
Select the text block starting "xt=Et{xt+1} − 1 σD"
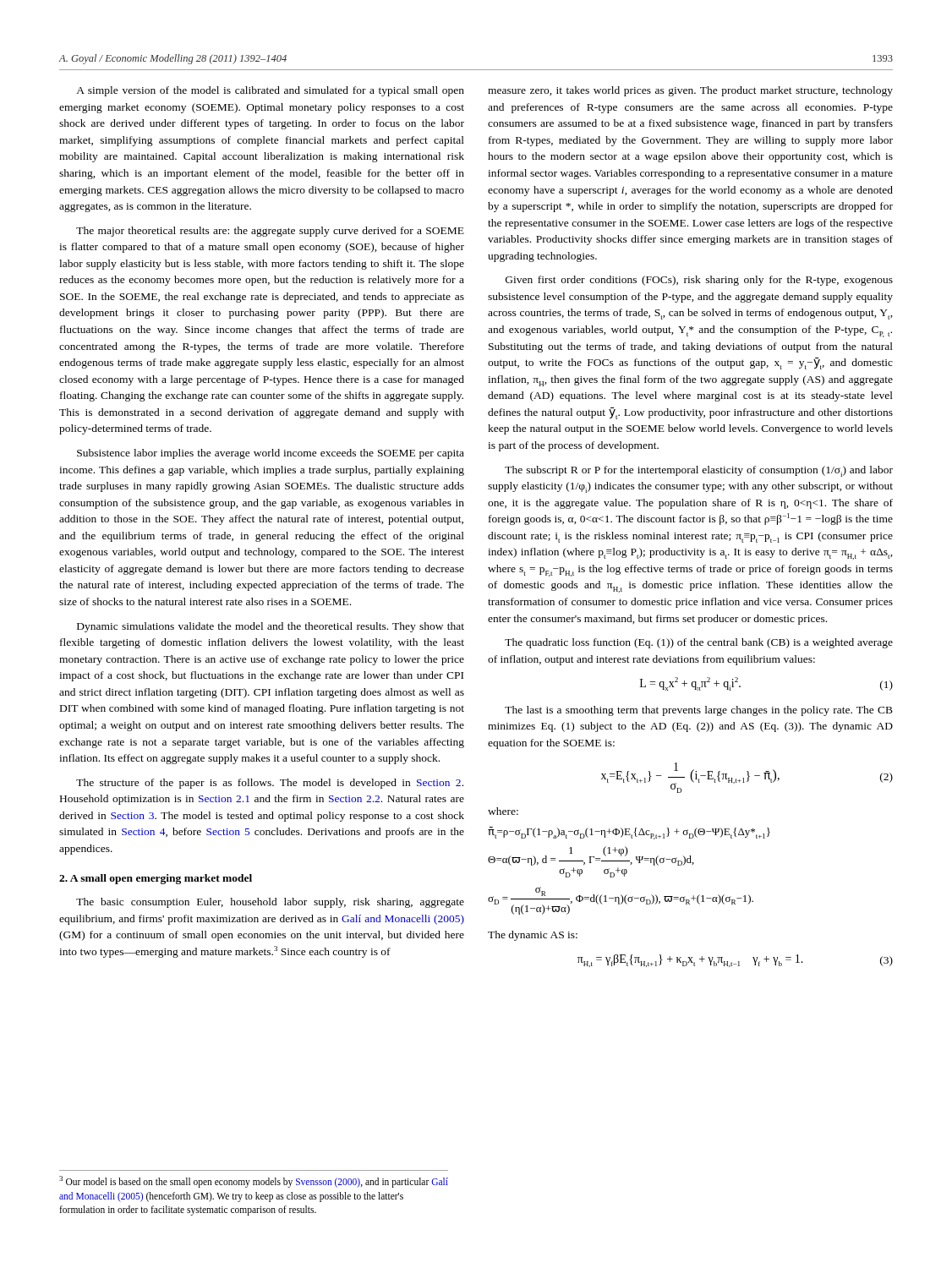coord(747,777)
